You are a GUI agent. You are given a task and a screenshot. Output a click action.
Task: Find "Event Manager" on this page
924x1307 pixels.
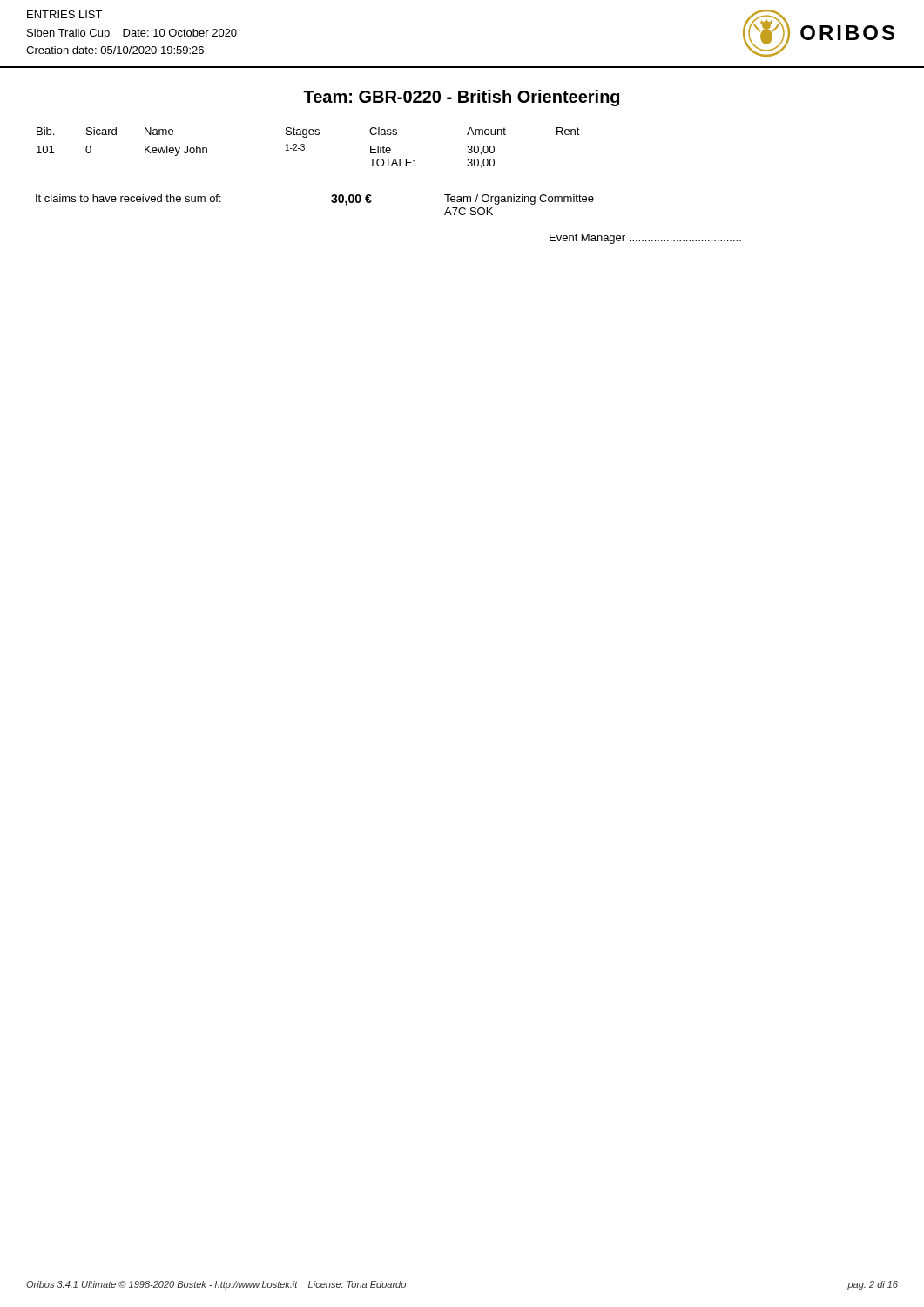(645, 237)
